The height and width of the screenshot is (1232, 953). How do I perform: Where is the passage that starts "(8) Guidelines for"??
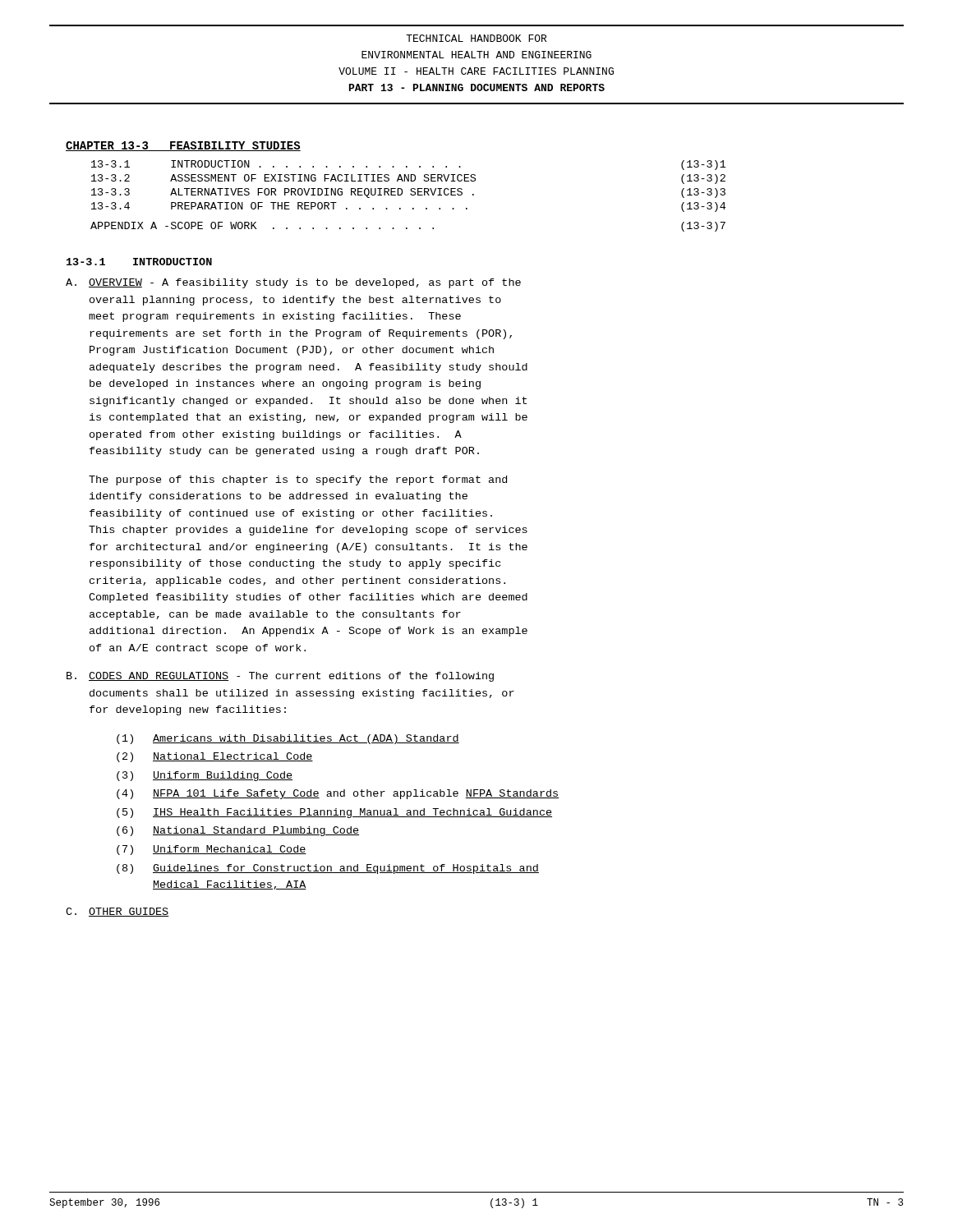click(x=501, y=877)
